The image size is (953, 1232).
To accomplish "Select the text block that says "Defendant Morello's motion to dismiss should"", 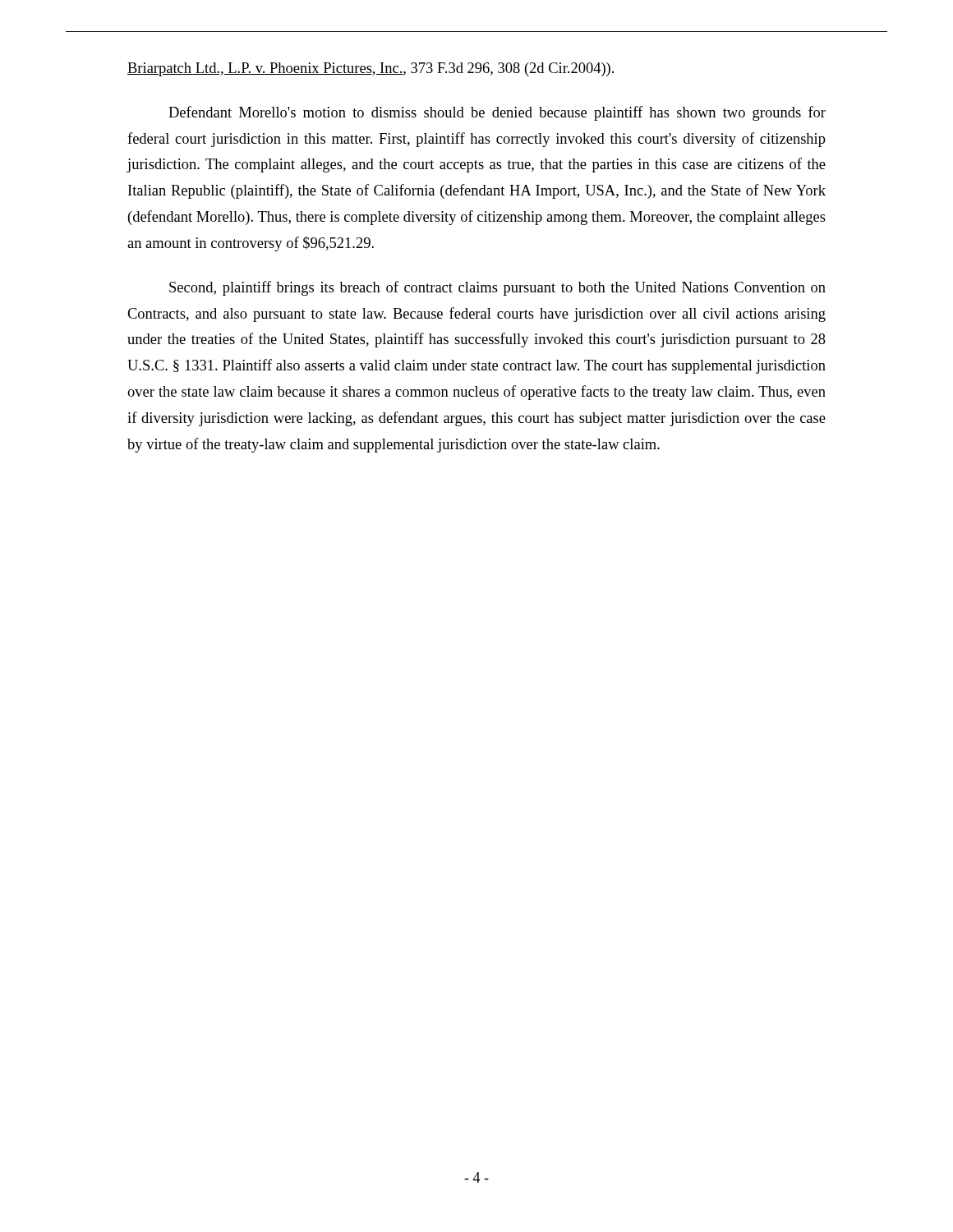I will coord(476,178).
